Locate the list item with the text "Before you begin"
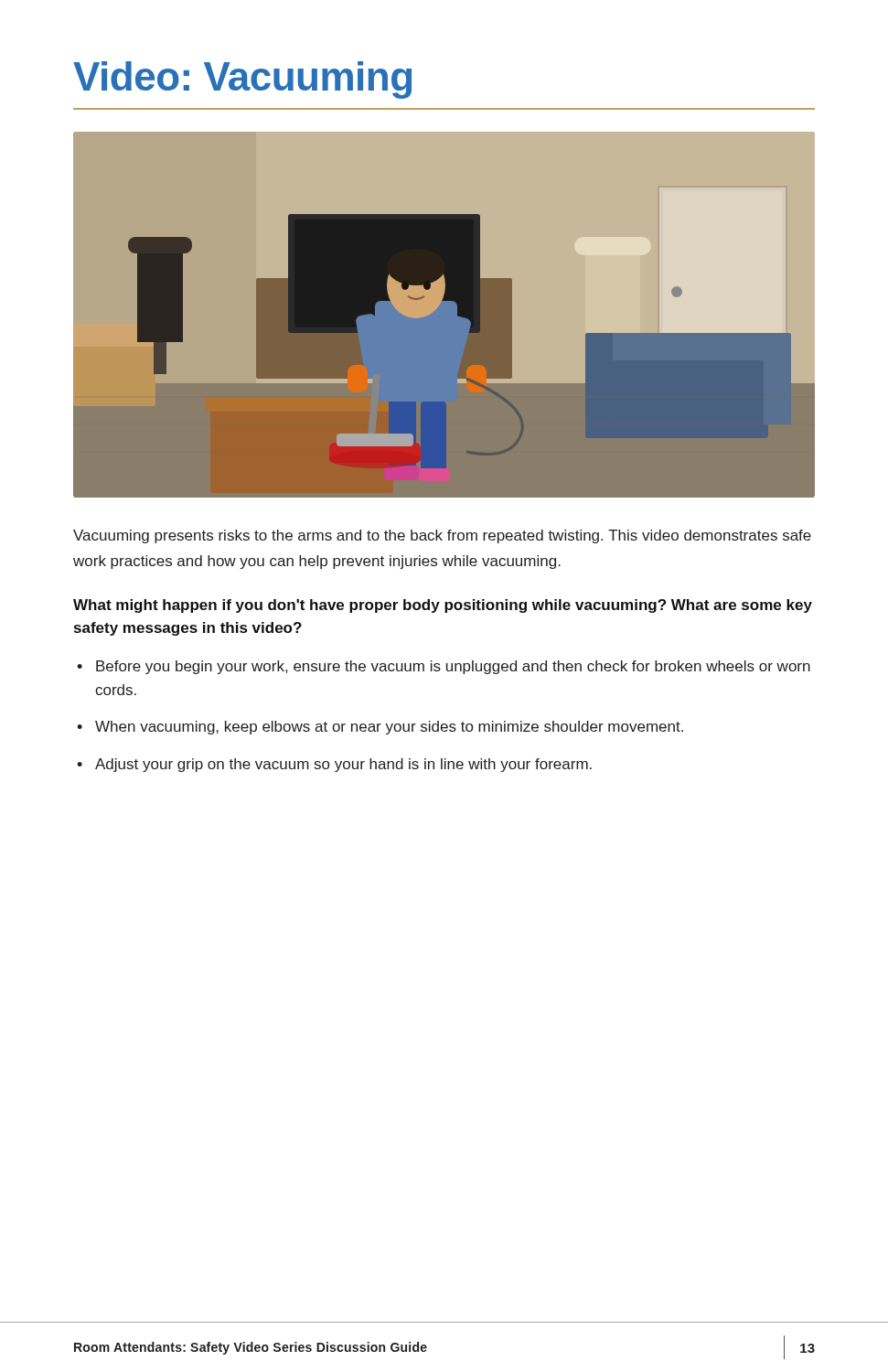888x1372 pixels. pos(453,678)
